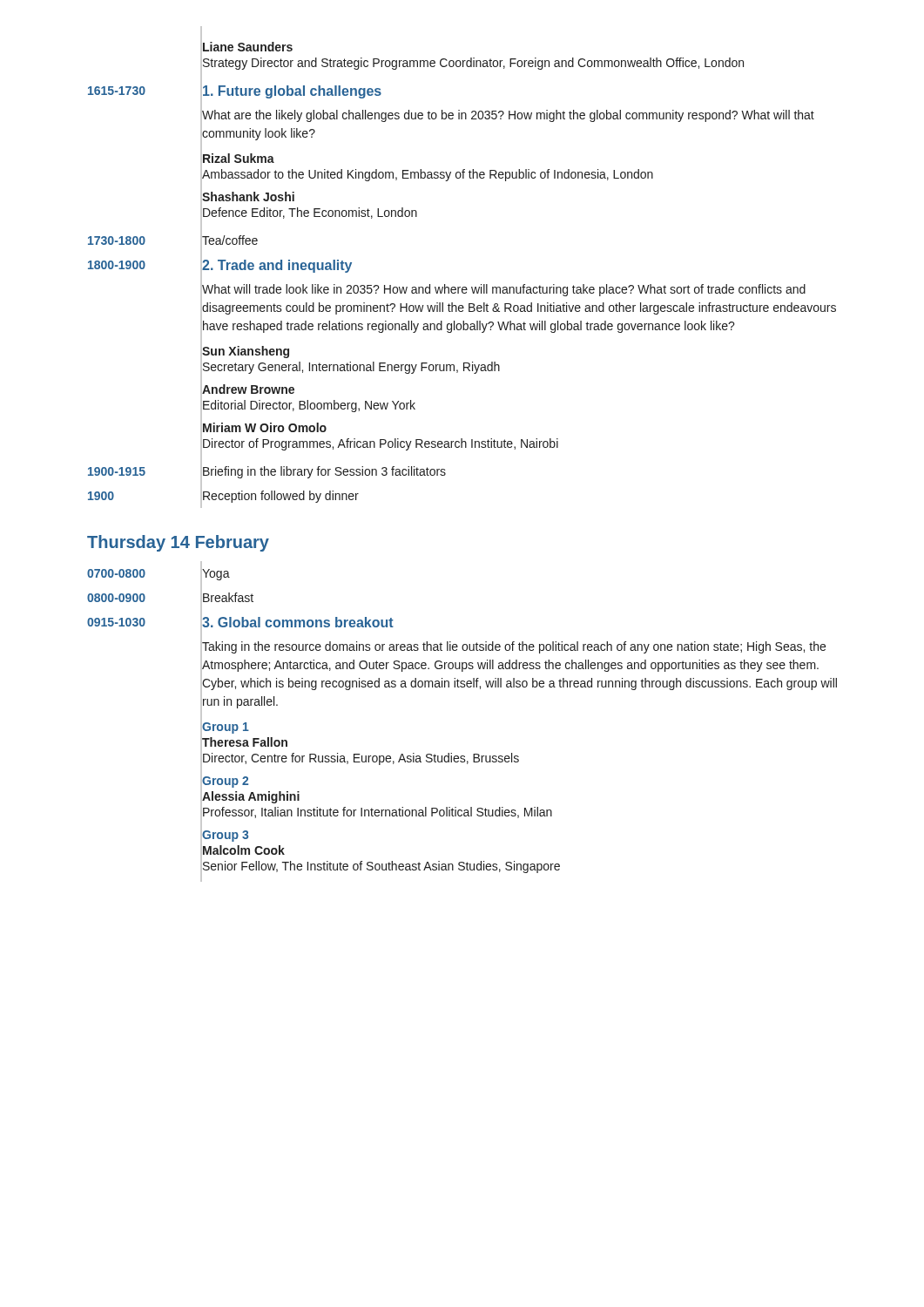Screen dimensions: 1307x924
Task: Find the section header that says "1. Future global challenges"
Action: [292, 92]
